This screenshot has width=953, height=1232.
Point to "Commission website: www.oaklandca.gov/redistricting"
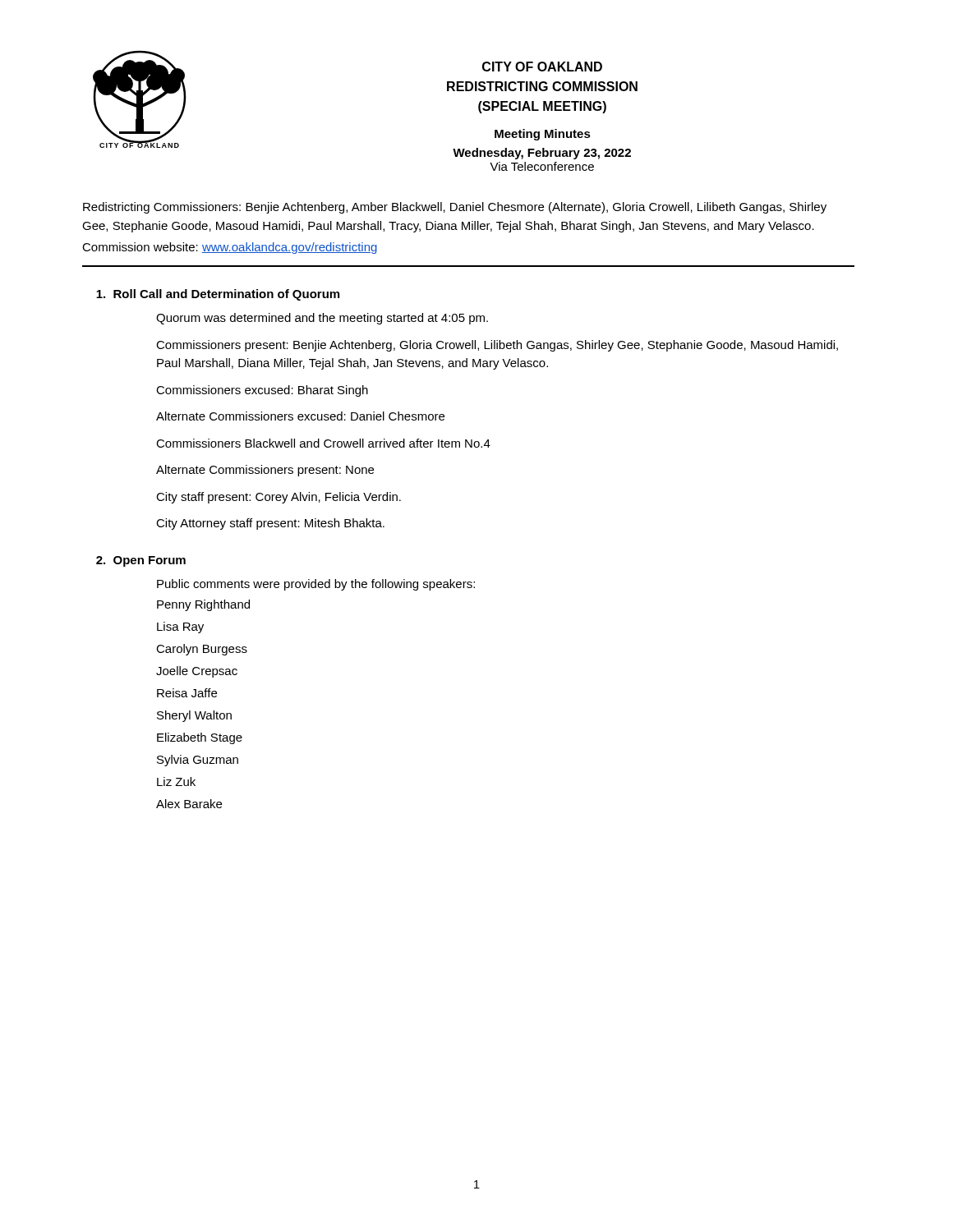pyautogui.click(x=230, y=247)
